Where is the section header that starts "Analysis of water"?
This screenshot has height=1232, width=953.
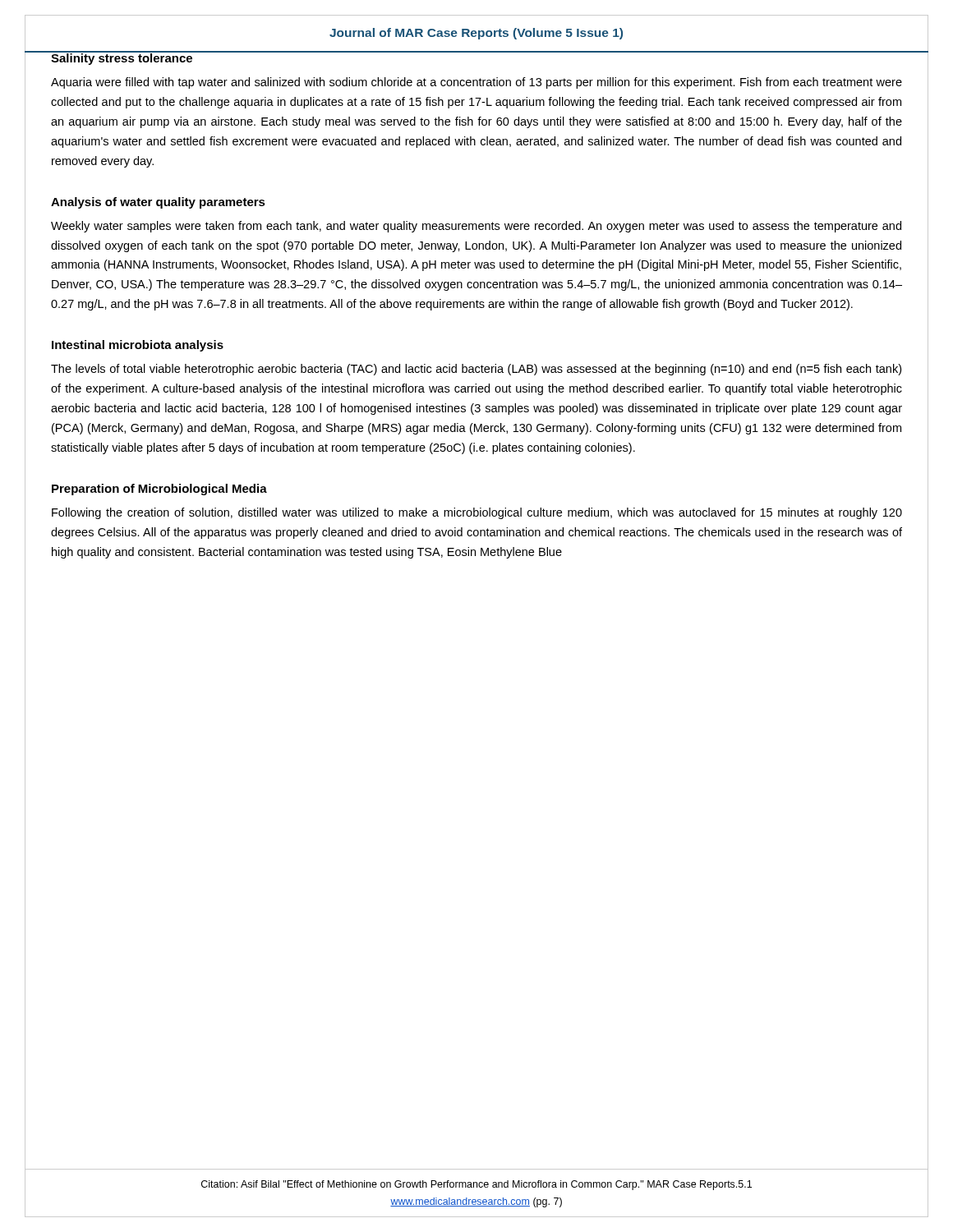pyautogui.click(x=158, y=201)
